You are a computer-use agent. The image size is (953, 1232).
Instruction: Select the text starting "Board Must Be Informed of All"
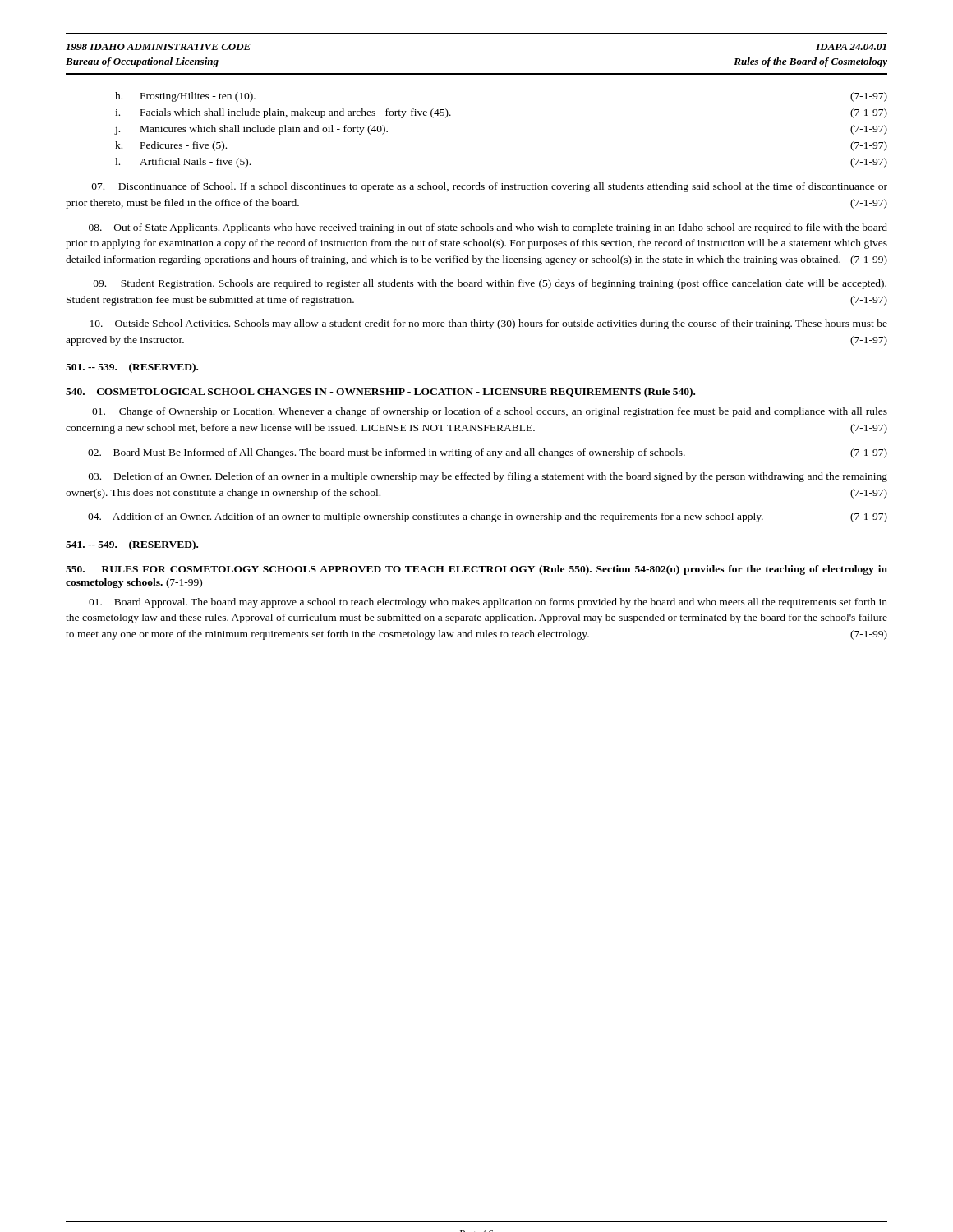[476, 452]
